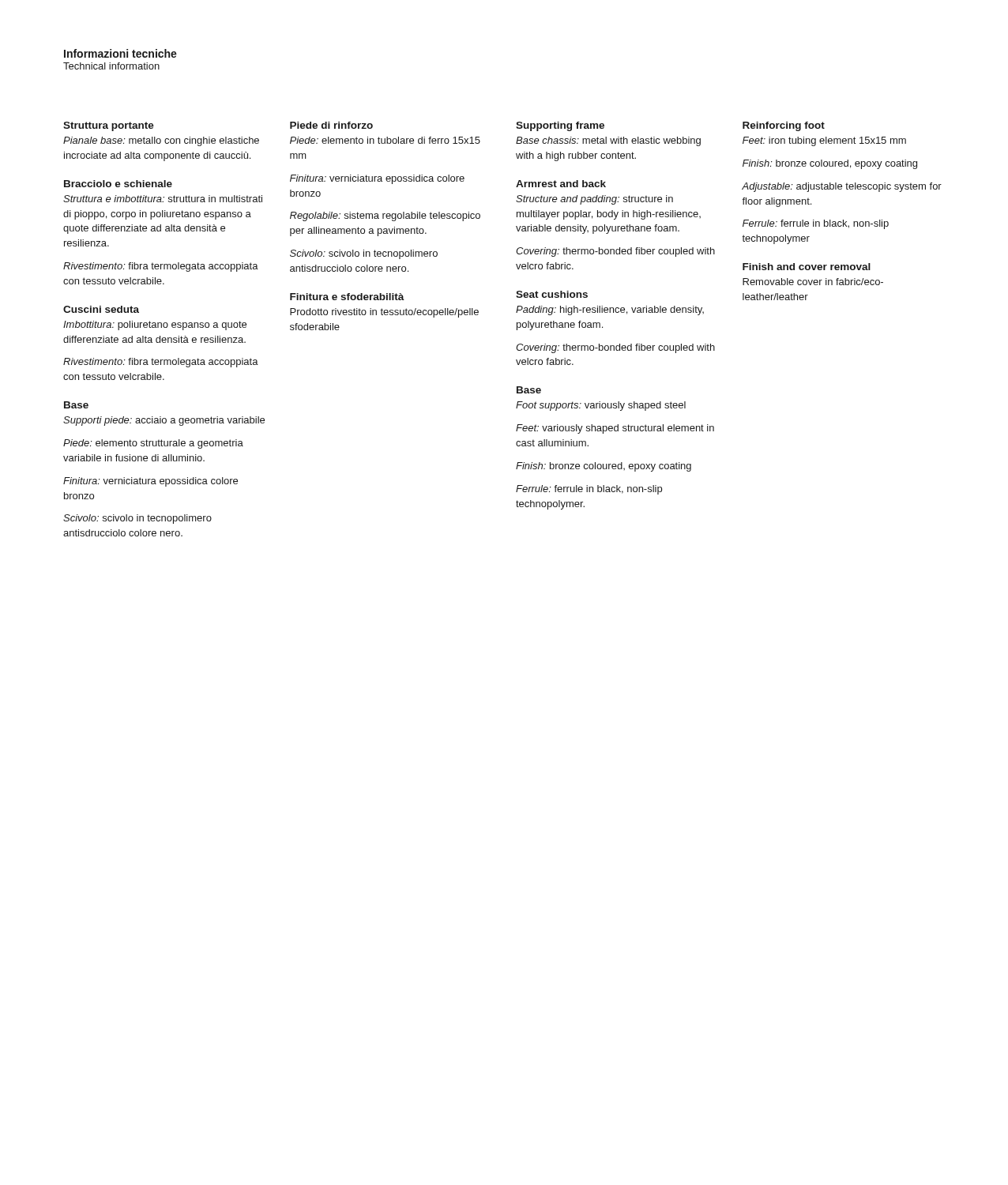1008x1185 pixels.
Task: Locate the text starting "Piede: elemento in tubolare di"
Action: pyautogui.click(x=385, y=148)
